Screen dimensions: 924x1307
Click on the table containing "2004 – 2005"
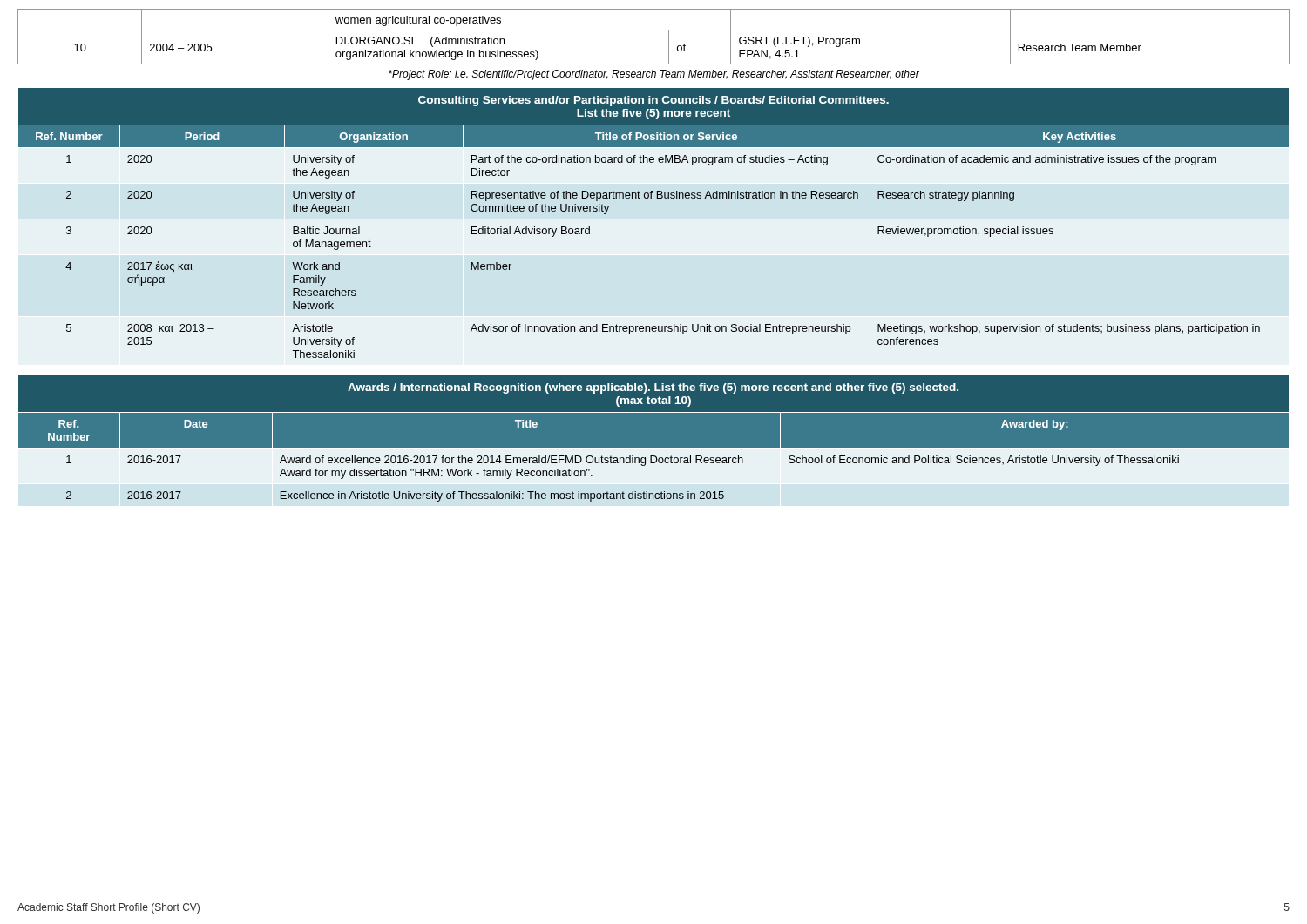tap(654, 37)
